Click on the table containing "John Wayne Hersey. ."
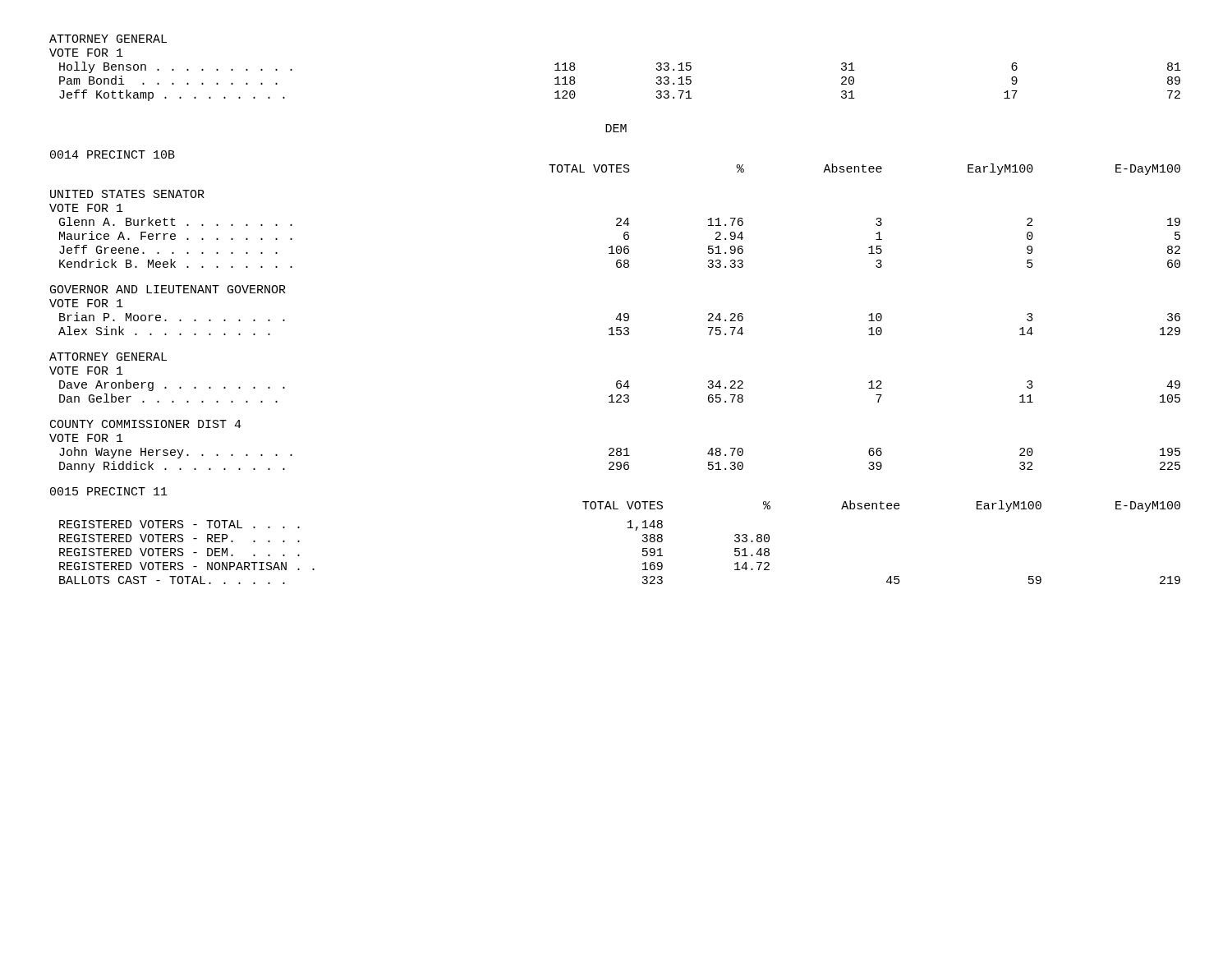 tap(616, 460)
